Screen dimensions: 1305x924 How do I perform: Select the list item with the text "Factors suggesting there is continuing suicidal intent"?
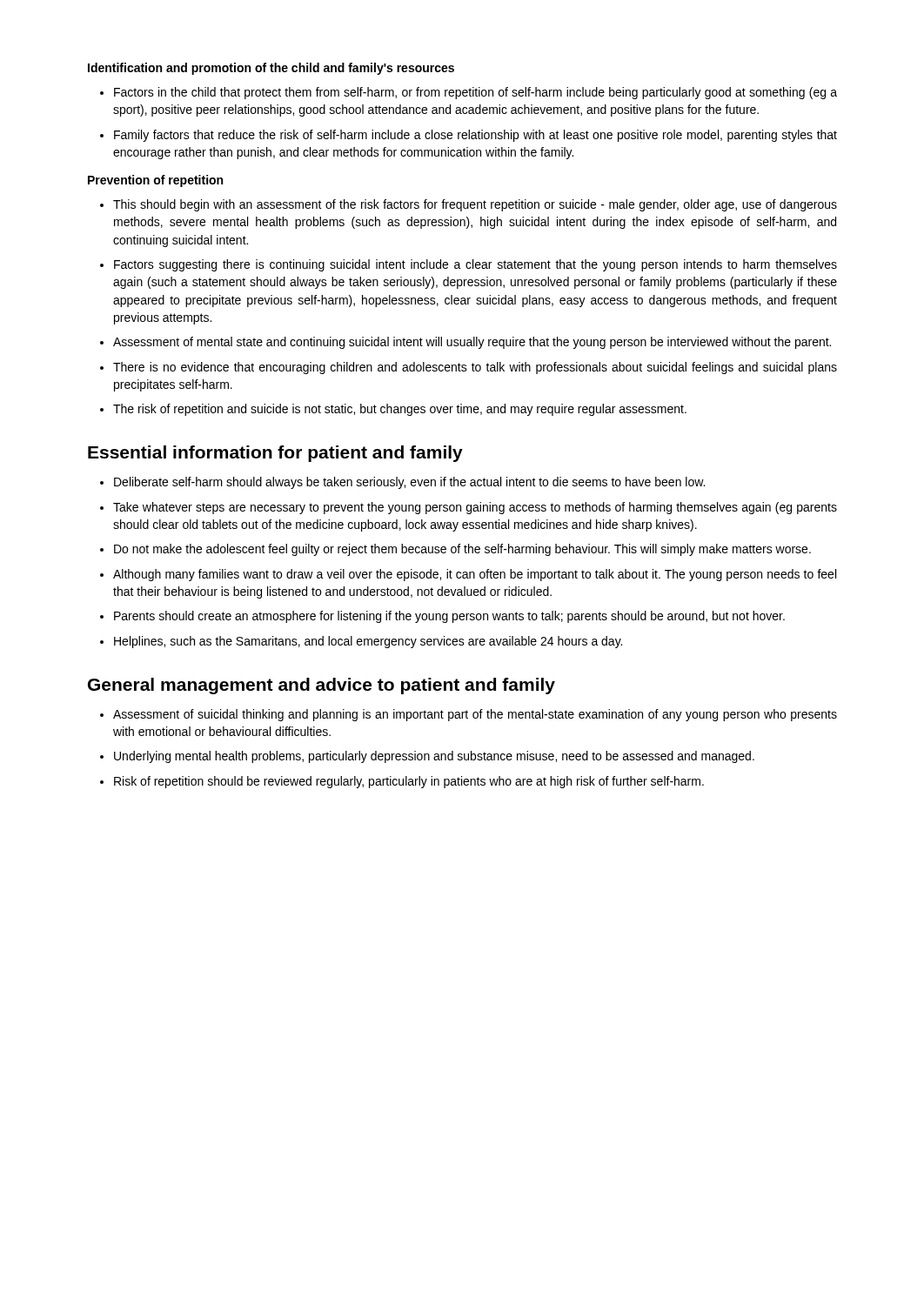point(475,291)
